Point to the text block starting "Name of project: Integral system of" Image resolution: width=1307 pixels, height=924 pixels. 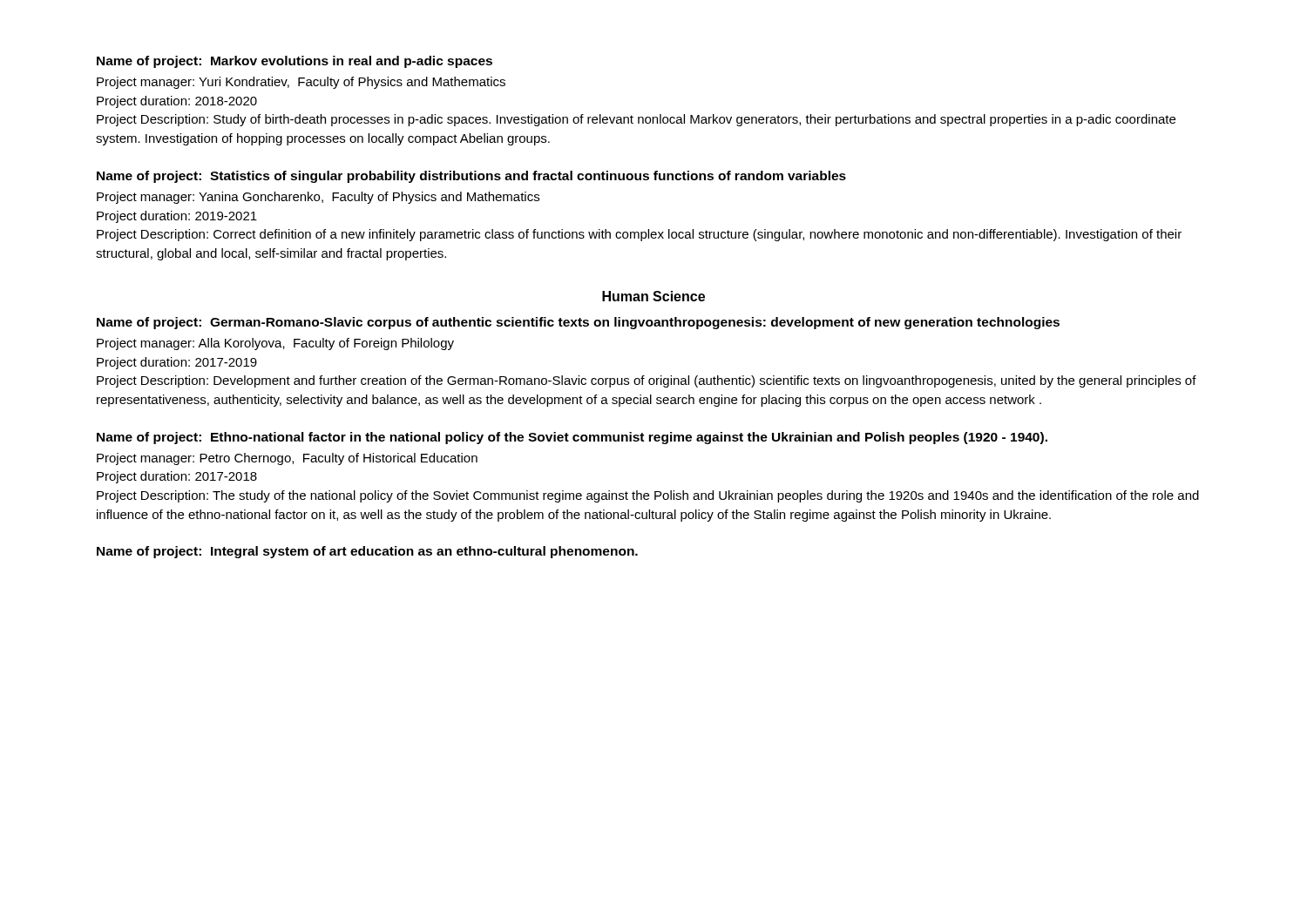pyautogui.click(x=367, y=551)
